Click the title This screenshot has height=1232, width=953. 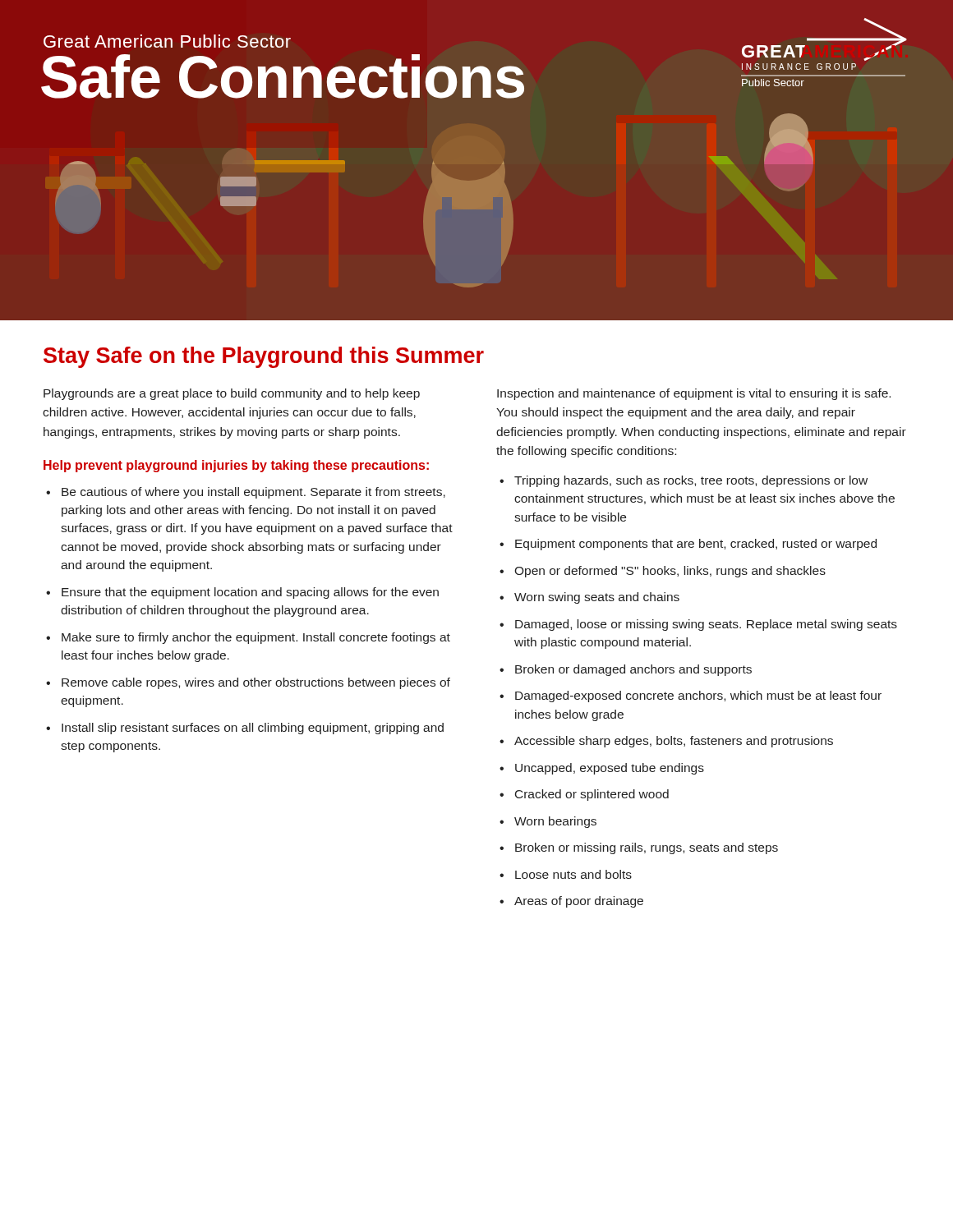(x=263, y=356)
